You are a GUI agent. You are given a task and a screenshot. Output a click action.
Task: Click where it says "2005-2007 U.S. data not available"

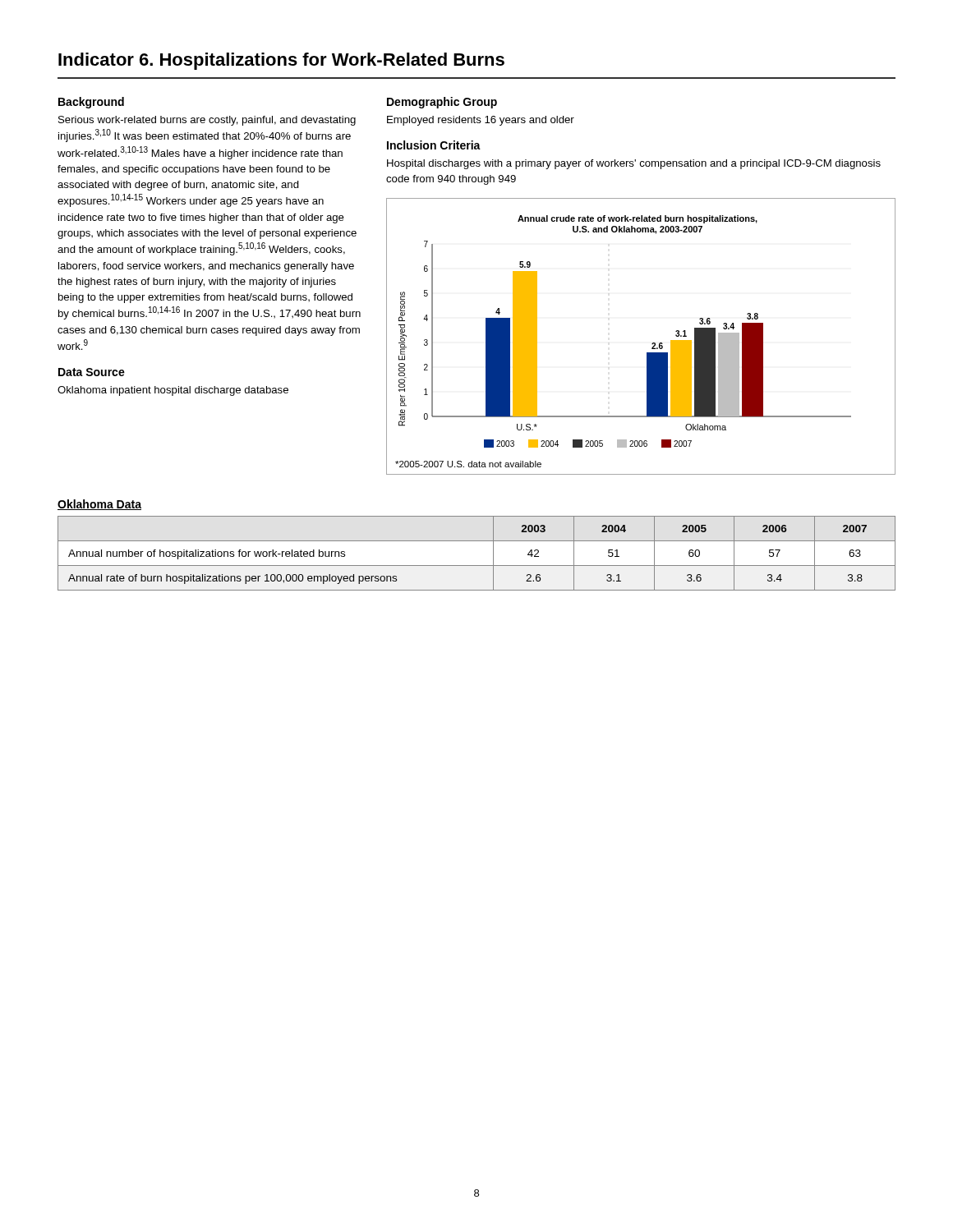pos(468,464)
